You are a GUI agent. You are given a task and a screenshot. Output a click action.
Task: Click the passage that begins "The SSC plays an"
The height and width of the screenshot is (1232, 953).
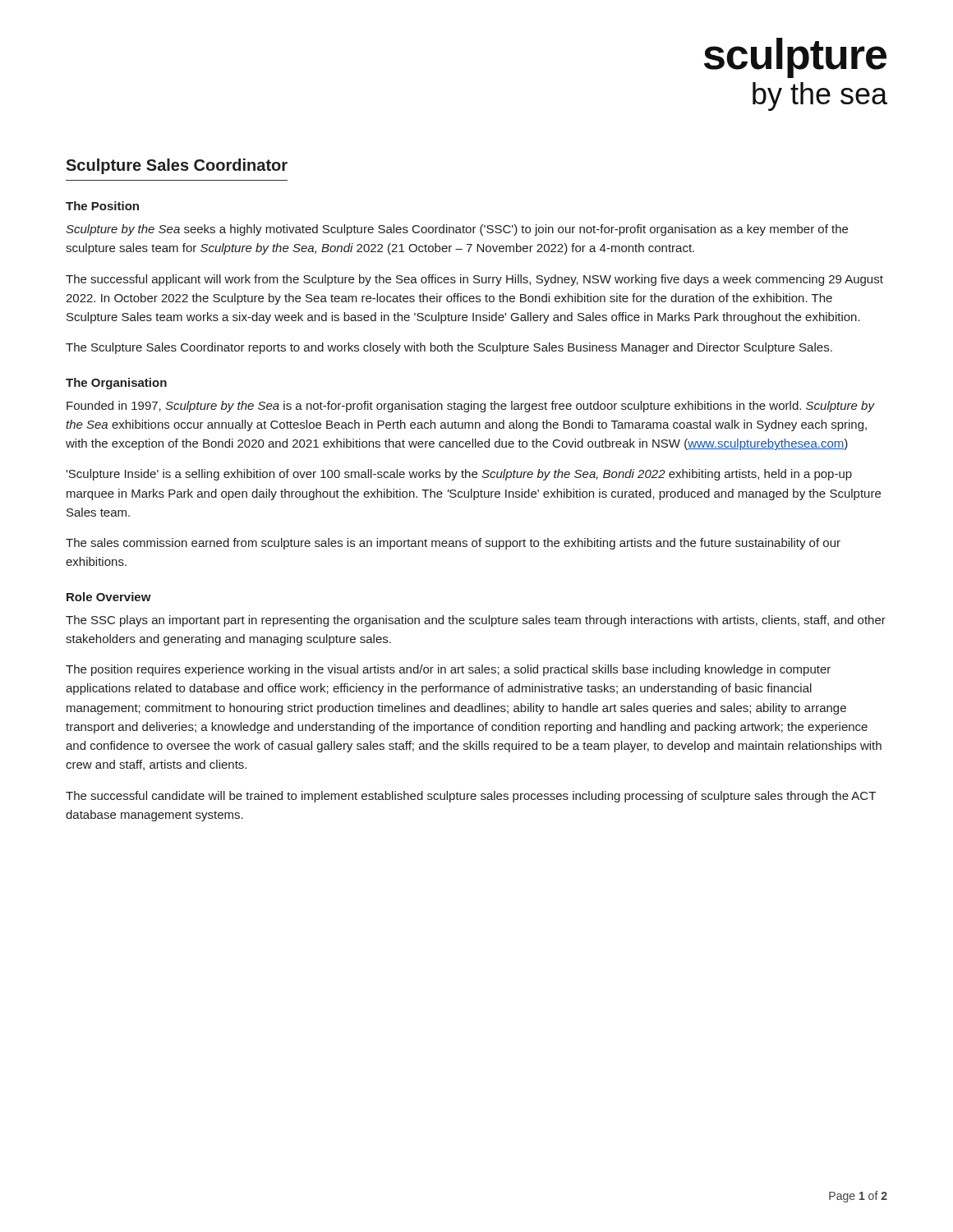[x=476, y=629]
